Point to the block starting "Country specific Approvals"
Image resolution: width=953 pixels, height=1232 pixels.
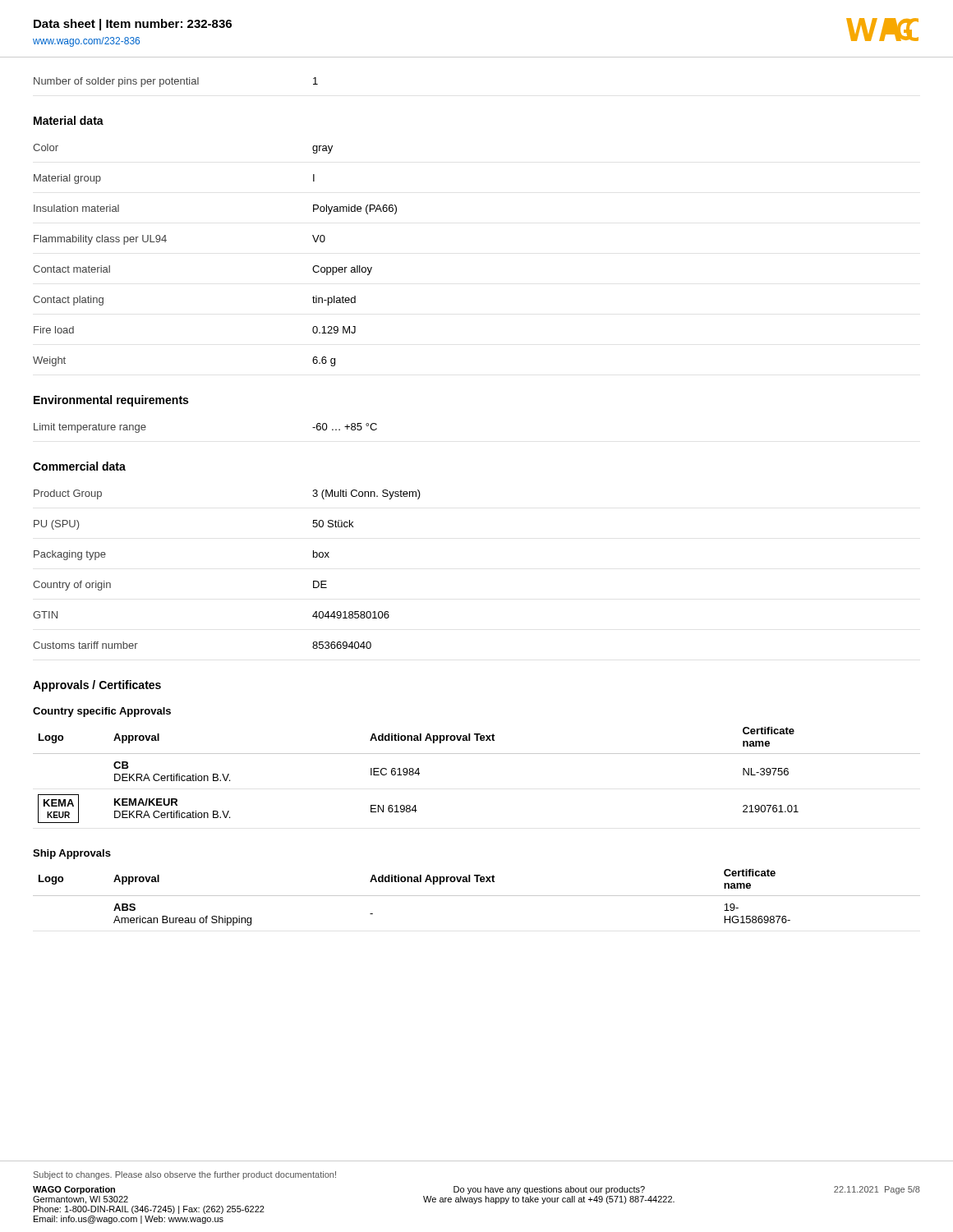pyautogui.click(x=102, y=711)
